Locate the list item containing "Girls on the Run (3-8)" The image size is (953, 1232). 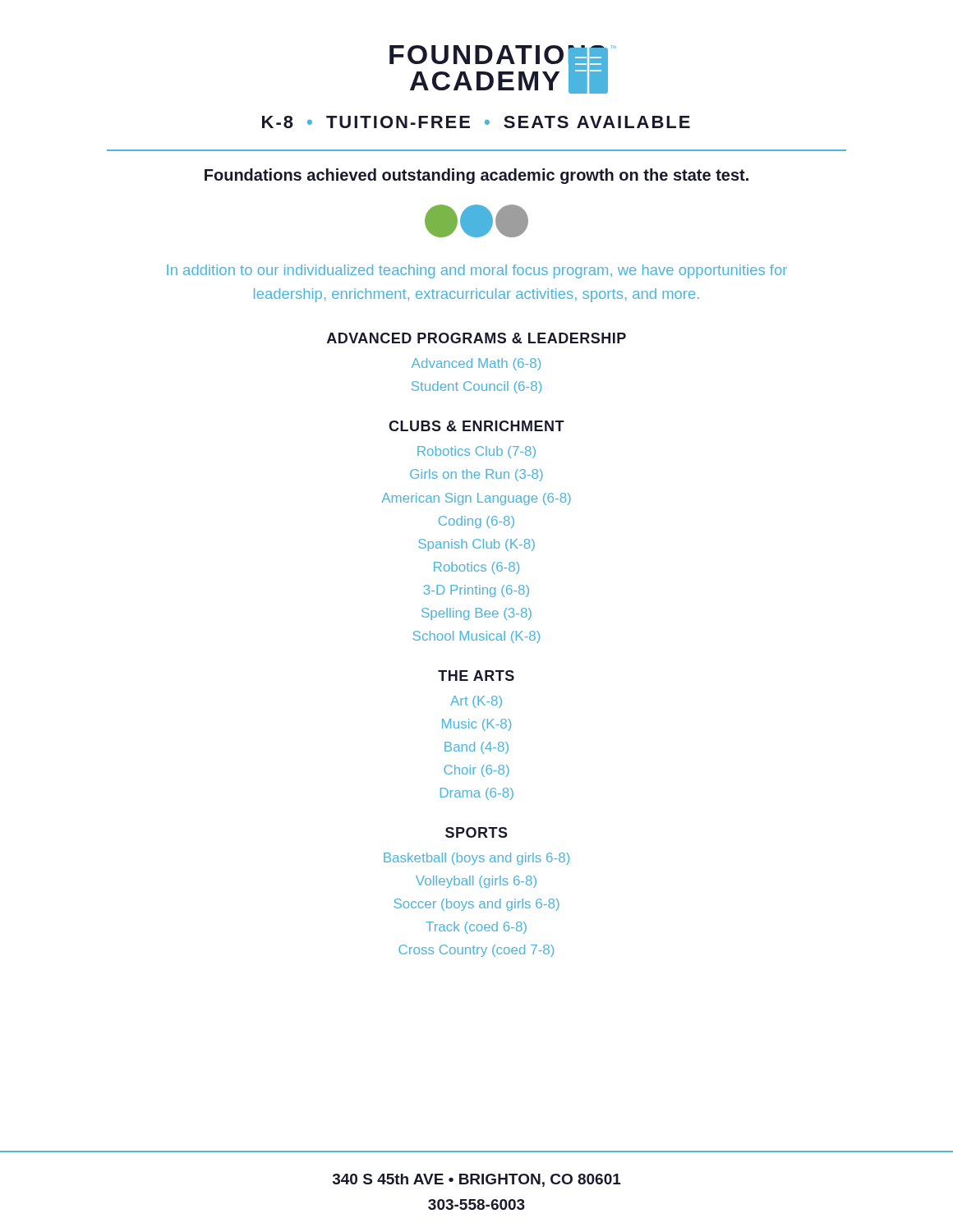click(476, 475)
